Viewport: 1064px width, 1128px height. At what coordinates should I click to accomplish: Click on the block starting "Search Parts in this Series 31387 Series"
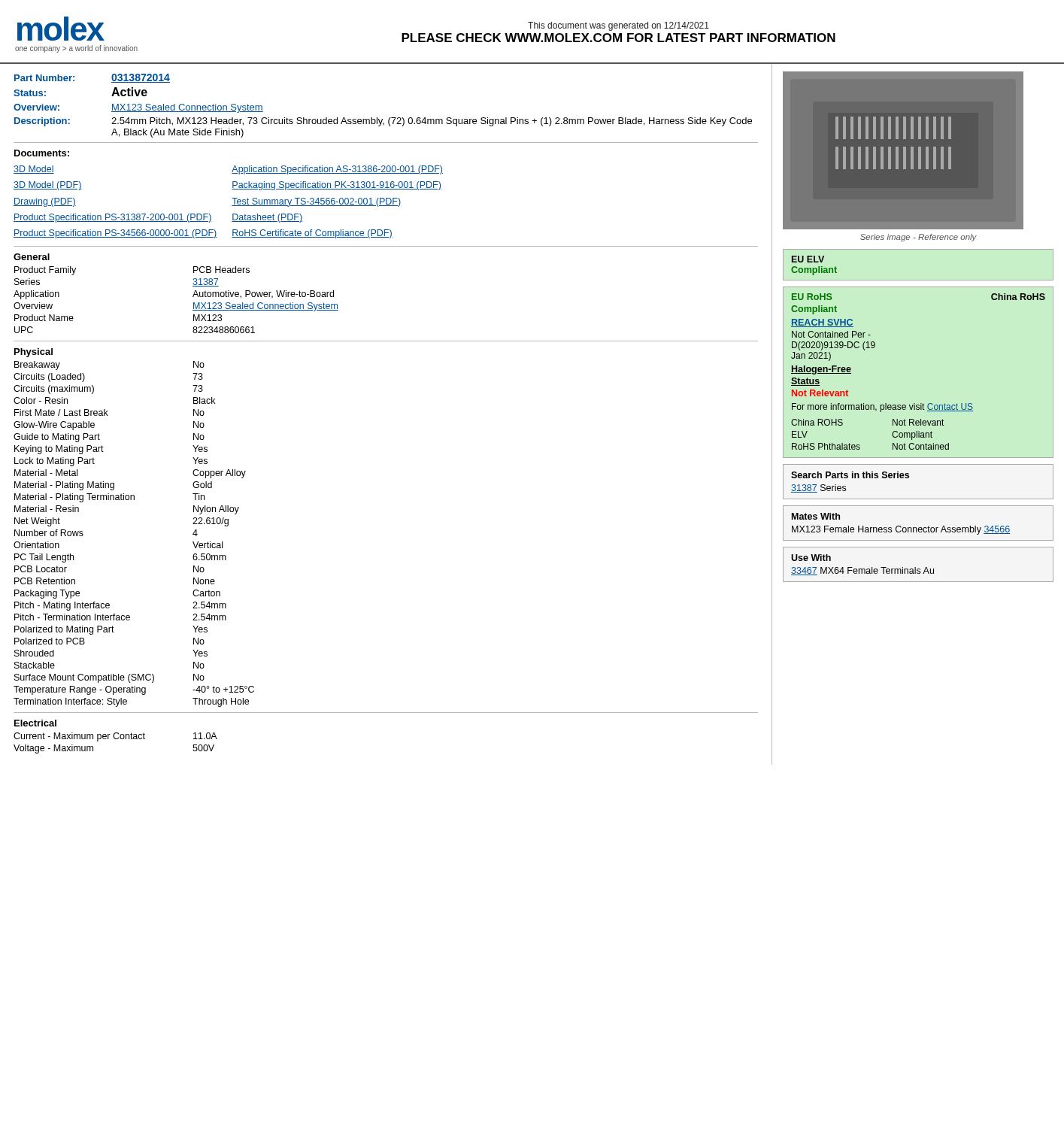pos(918,482)
